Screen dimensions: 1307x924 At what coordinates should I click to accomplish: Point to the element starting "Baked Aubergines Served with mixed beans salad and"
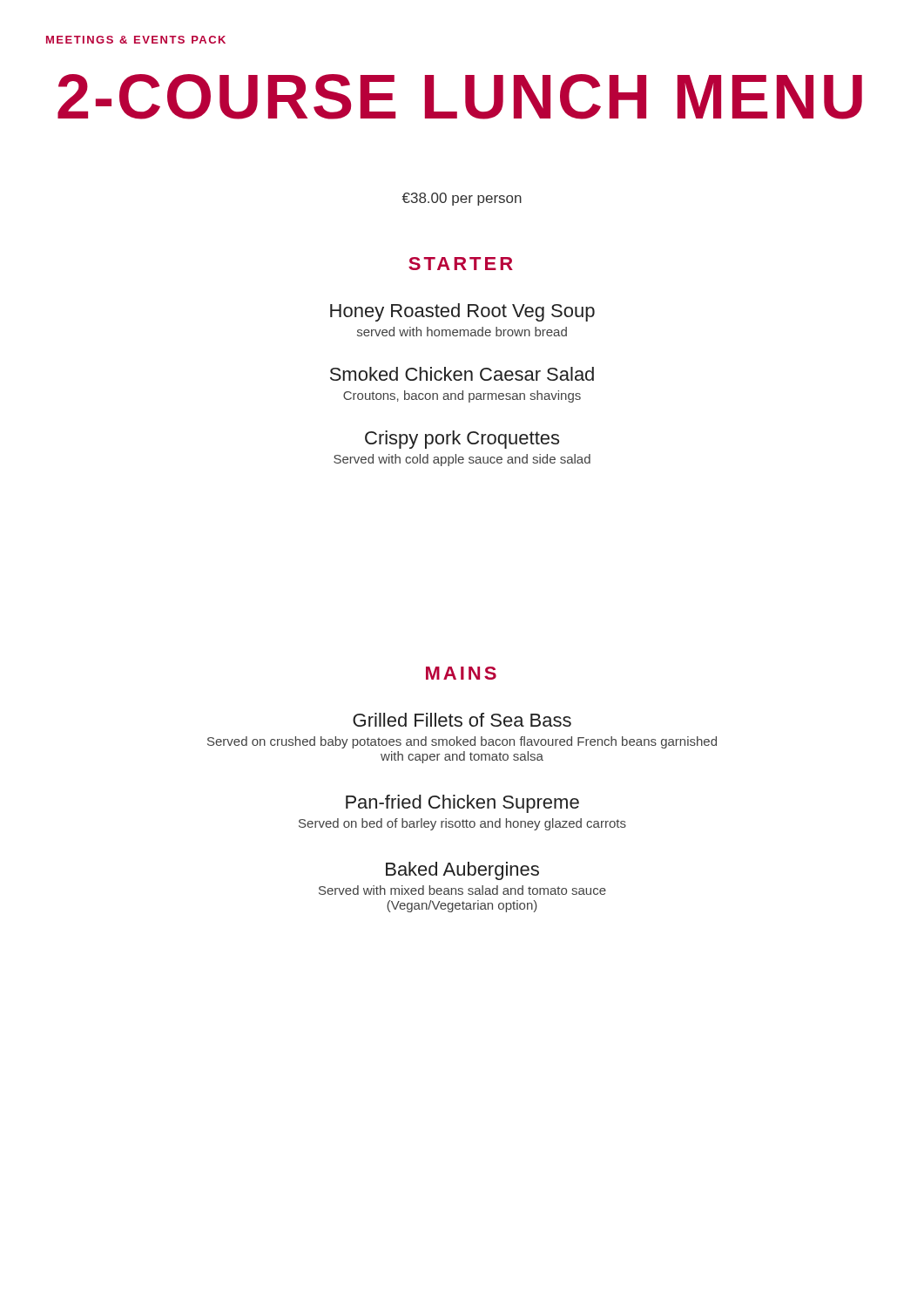tap(462, 885)
